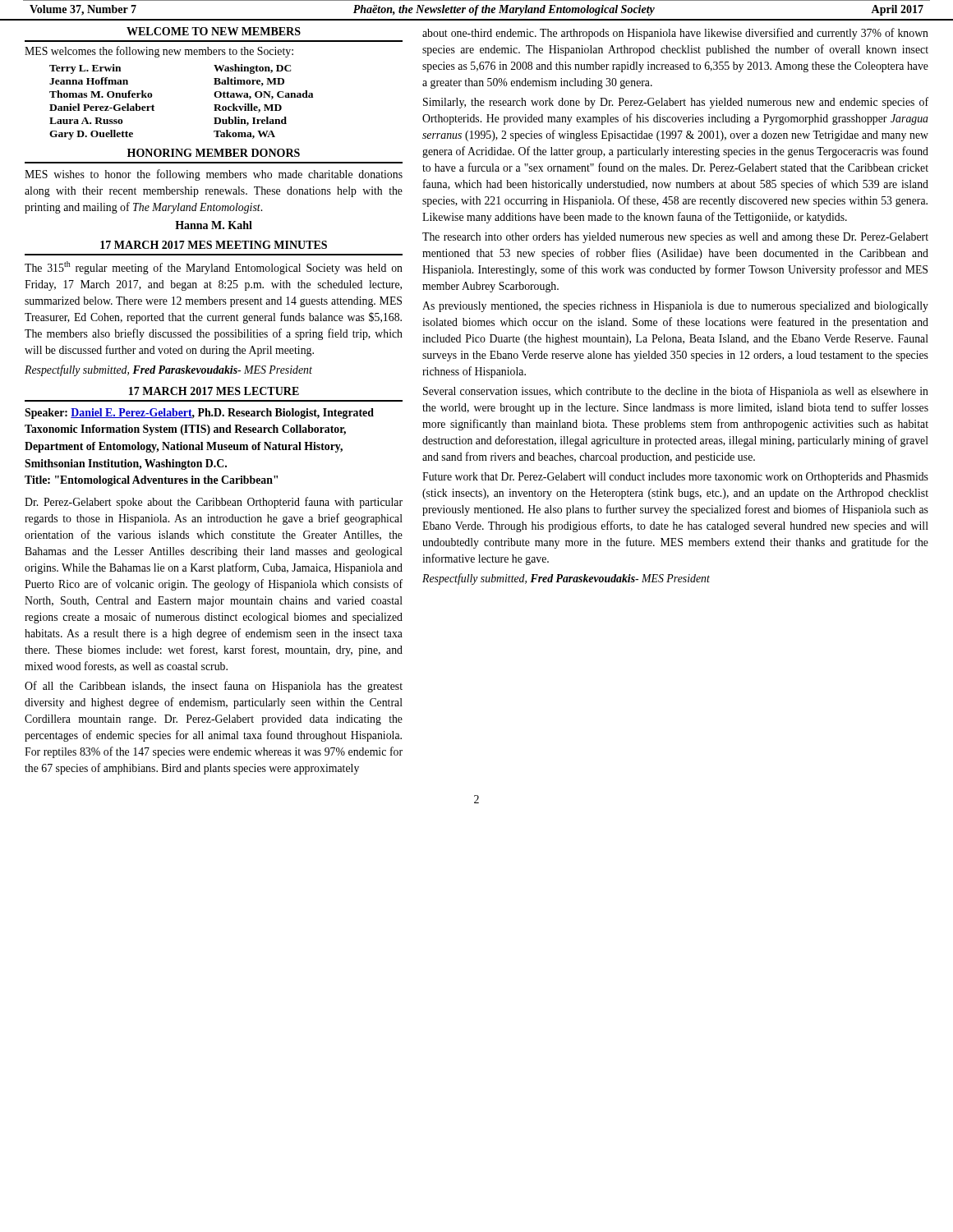This screenshot has height=1232, width=953.
Task: Locate the block starting "Daniel Perez-GelabertRockville, MD"
Action: [x=97, y=107]
